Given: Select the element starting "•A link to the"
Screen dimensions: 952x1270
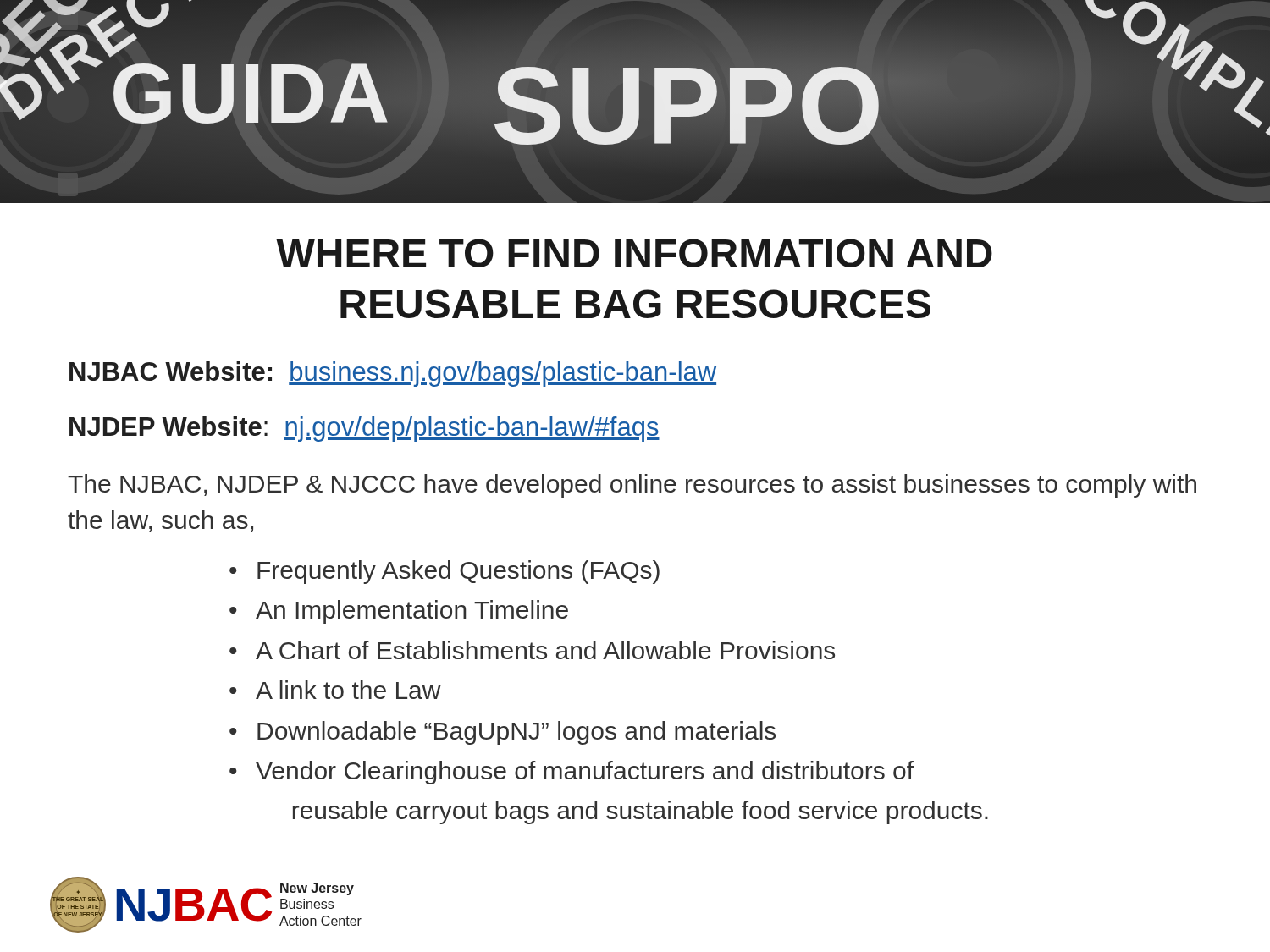Looking at the screenshot, I should pos(335,691).
